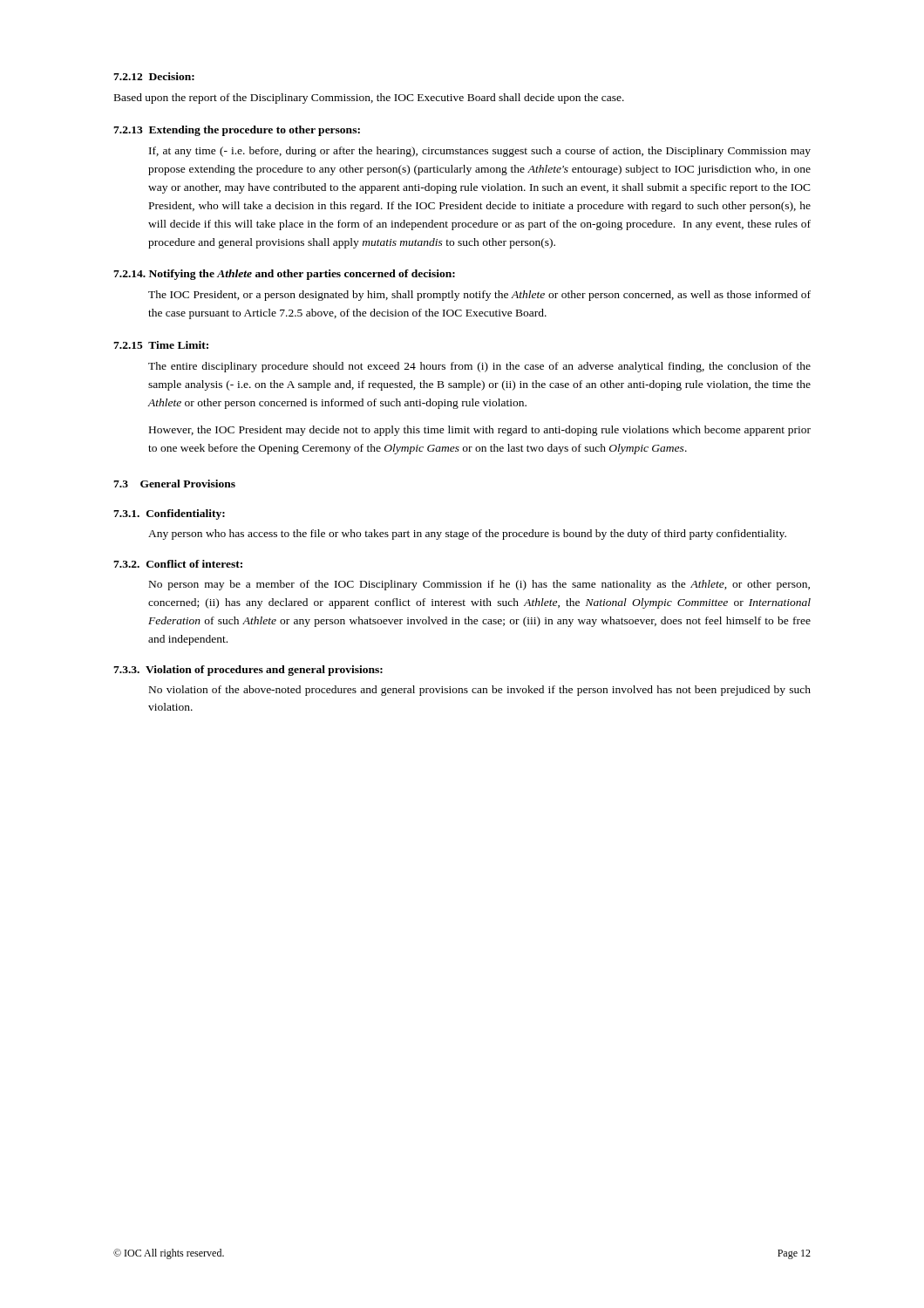Click on the section header that reads "7.3.2. Conflict of interest:"

coord(178,564)
